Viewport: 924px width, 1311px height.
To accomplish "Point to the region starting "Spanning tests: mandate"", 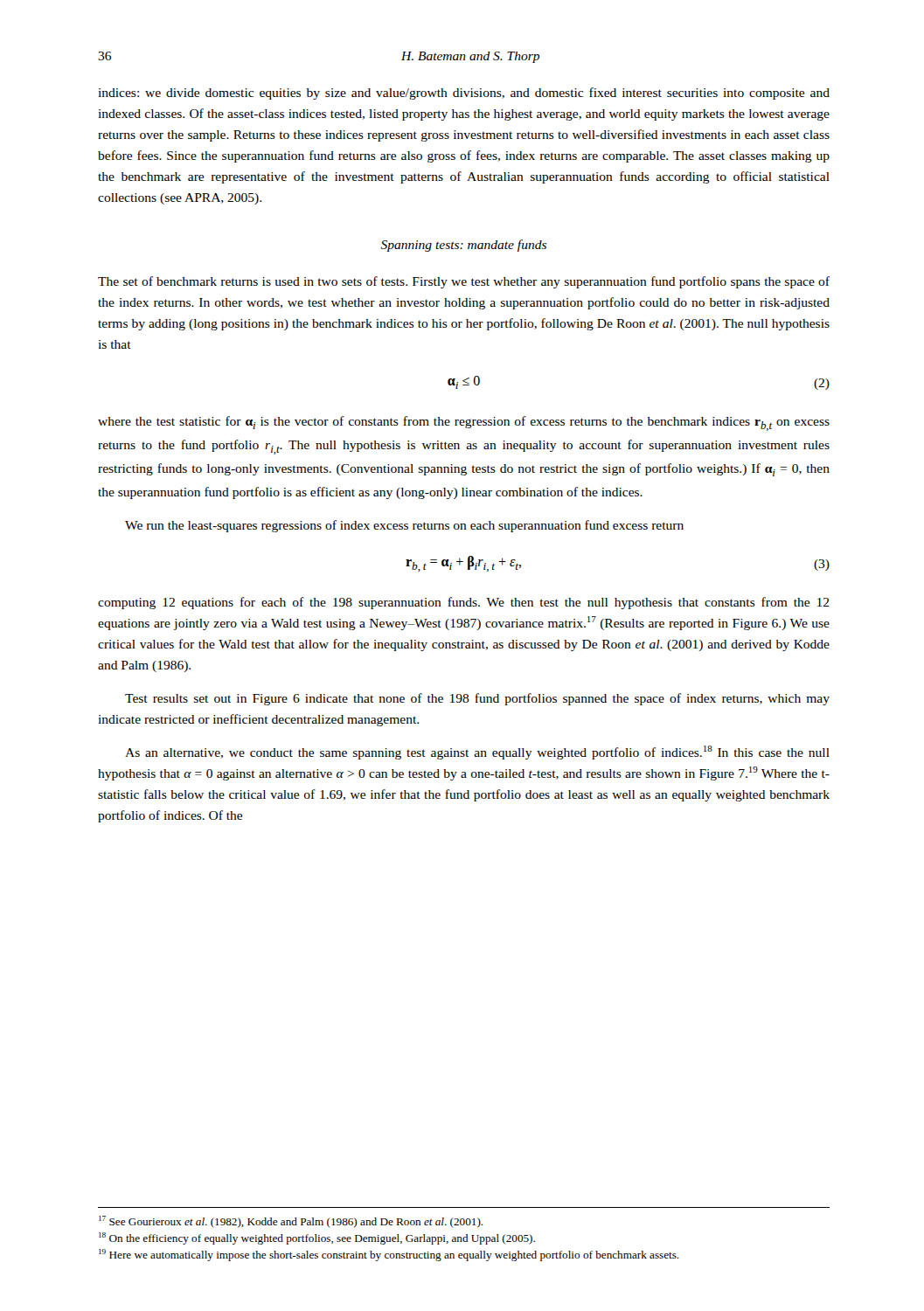I will (464, 244).
